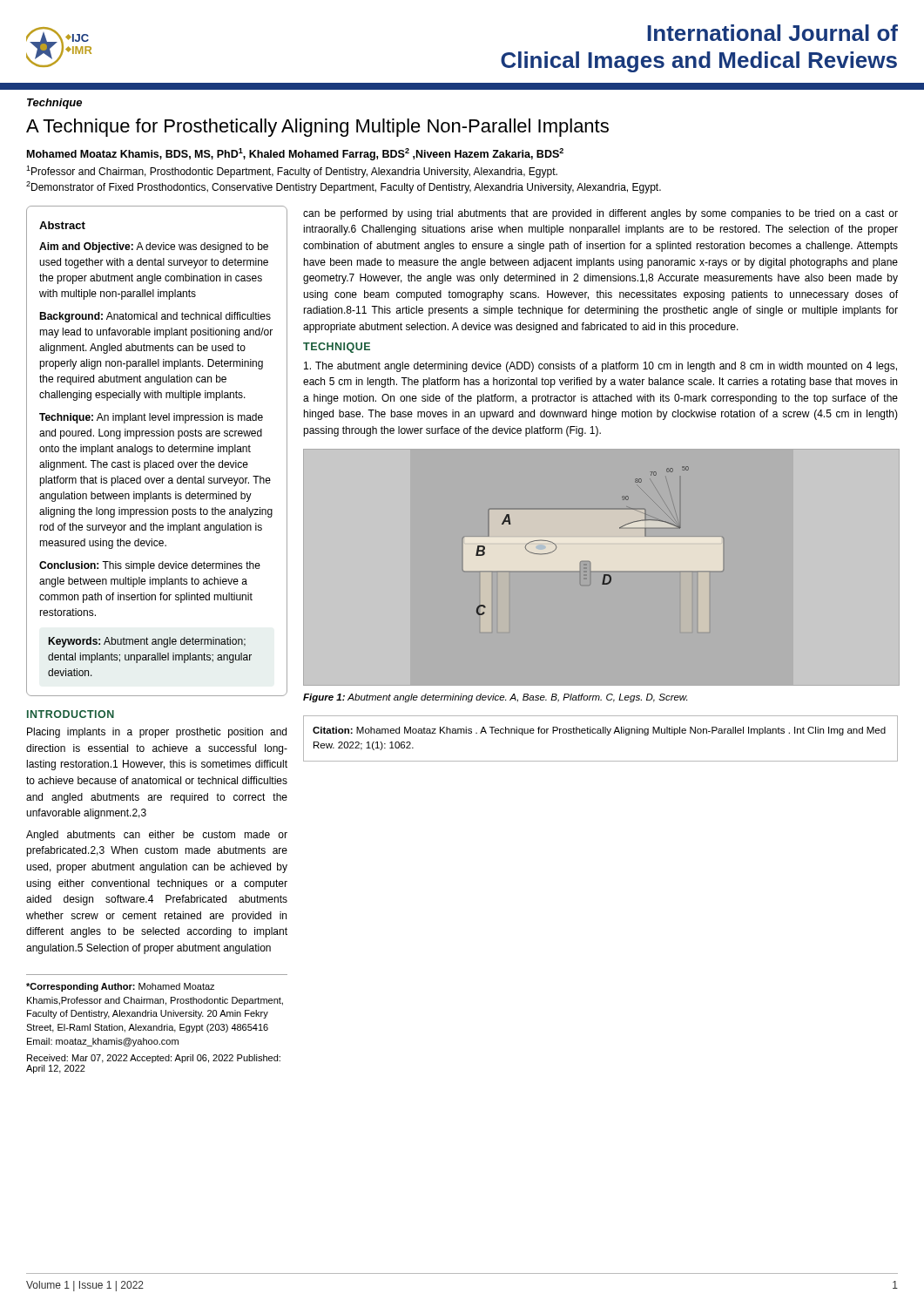Find the block on this page that starts "1Professor and Chairman, Prosthodontic Department,"
Viewport: 924px width, 1307px height.
click(292, 171)
